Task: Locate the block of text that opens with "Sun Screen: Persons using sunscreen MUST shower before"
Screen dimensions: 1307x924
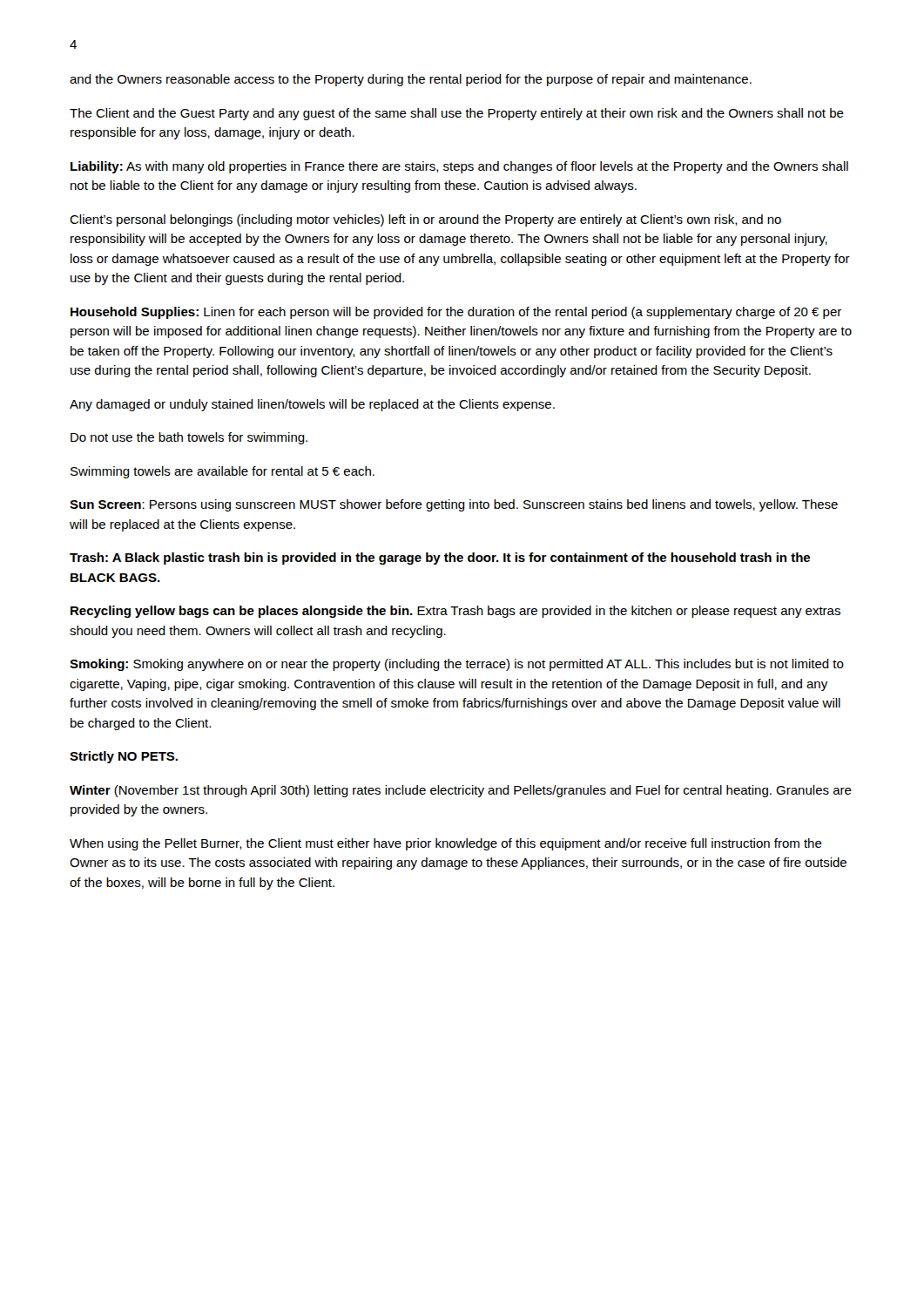Action: tap(454, 514)
